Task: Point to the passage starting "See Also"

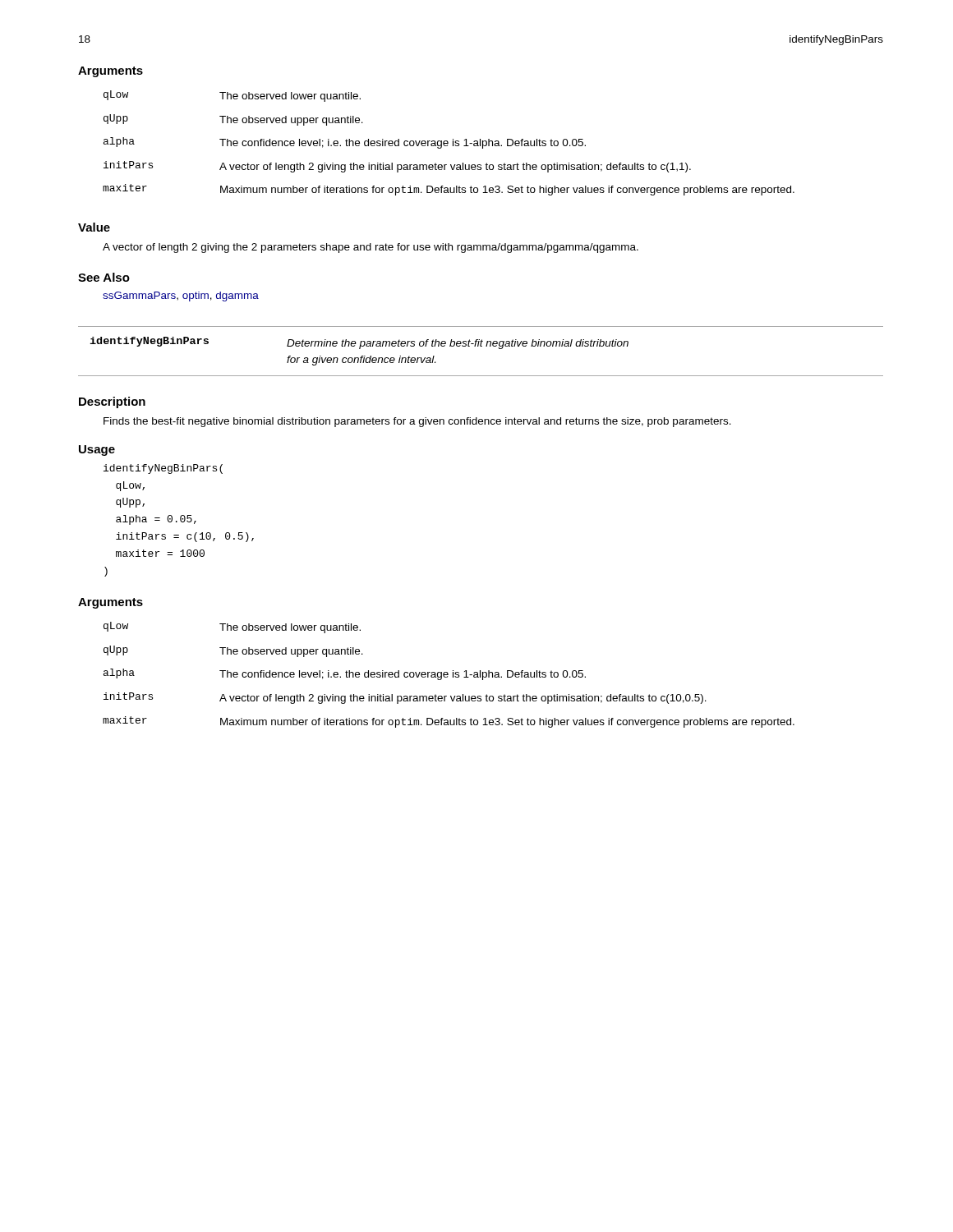Action: coord(104,278)
